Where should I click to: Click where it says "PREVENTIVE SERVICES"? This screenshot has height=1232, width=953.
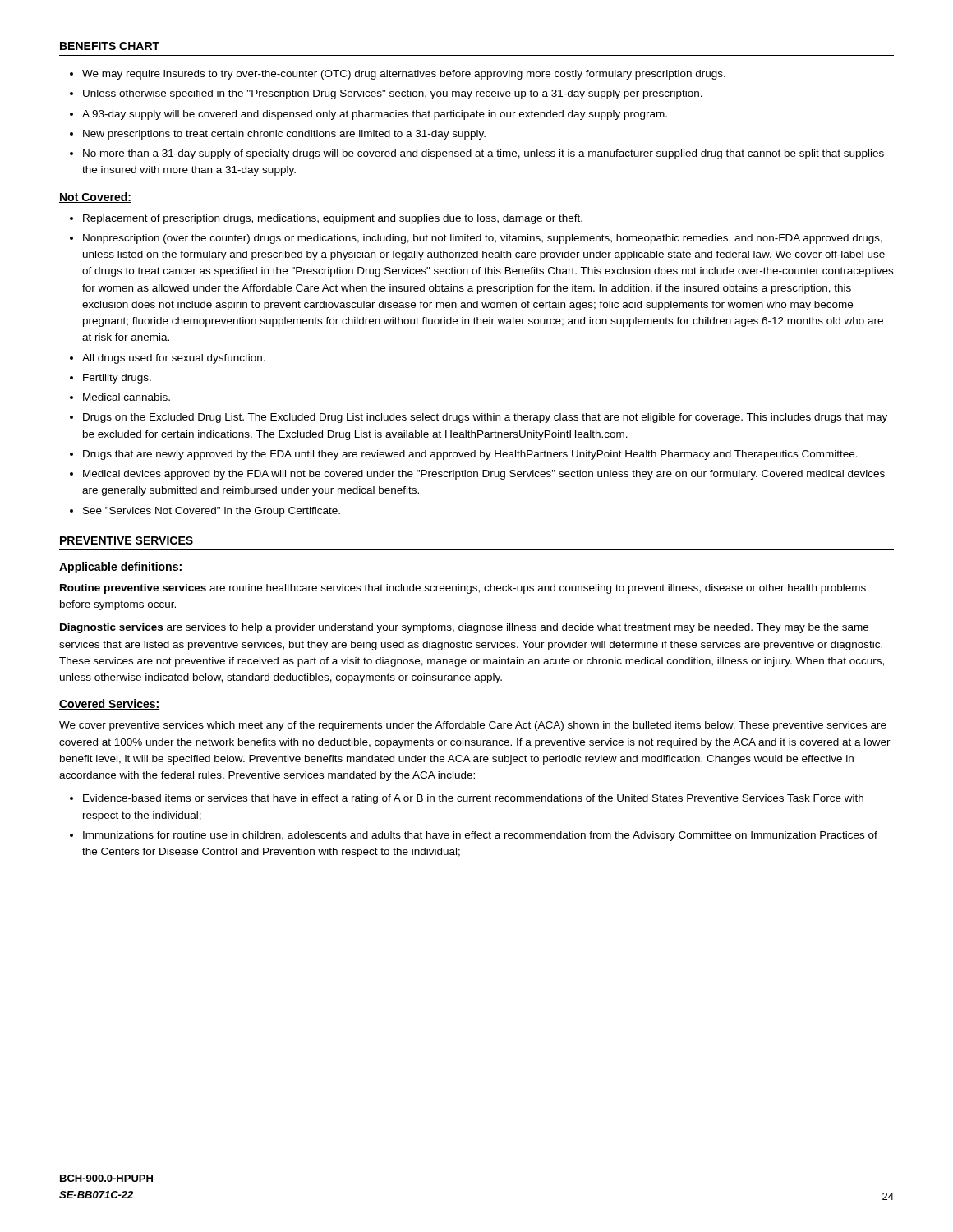click(x=126, y=540)
